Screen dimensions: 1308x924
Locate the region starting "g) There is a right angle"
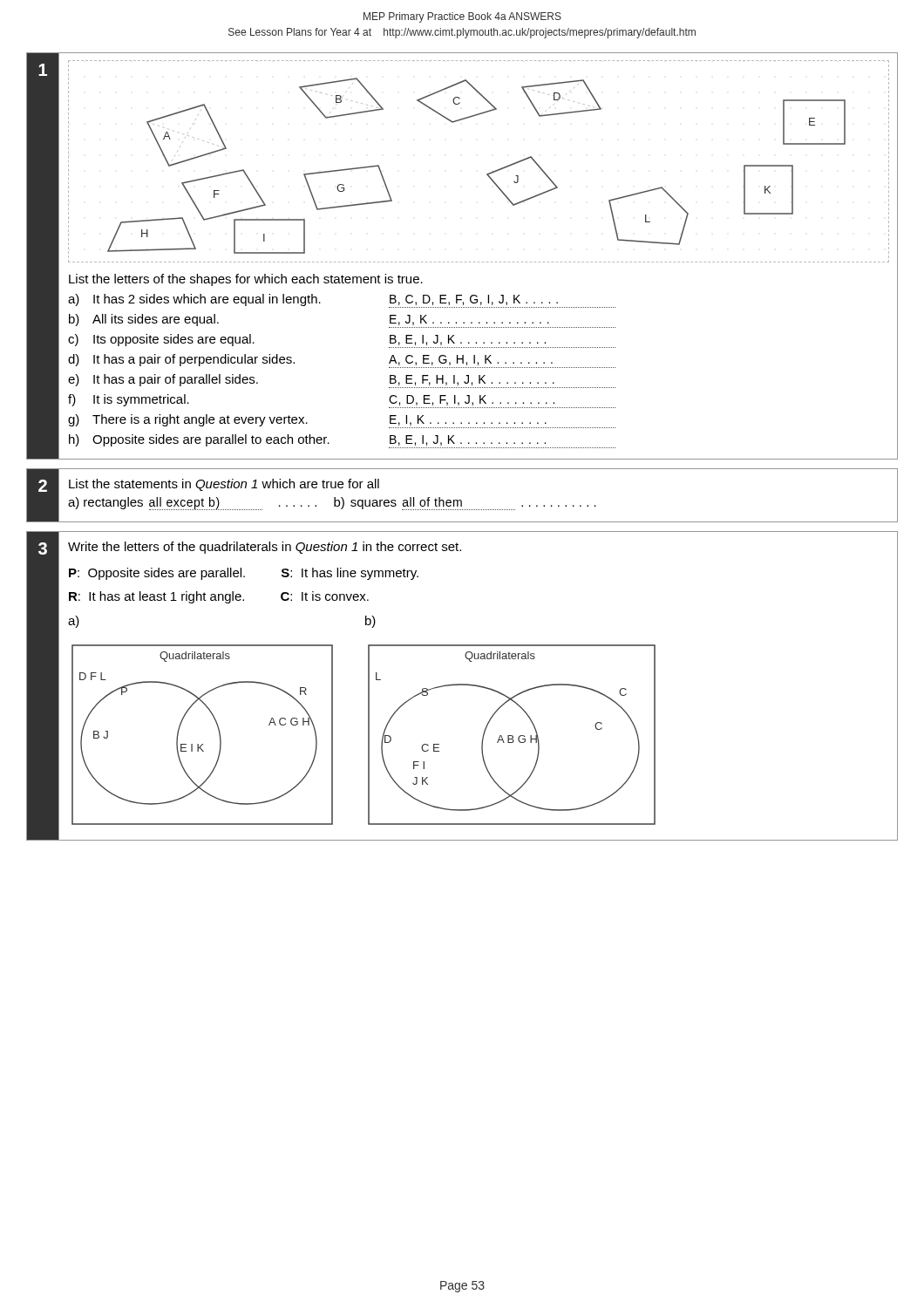pos(190,421)
